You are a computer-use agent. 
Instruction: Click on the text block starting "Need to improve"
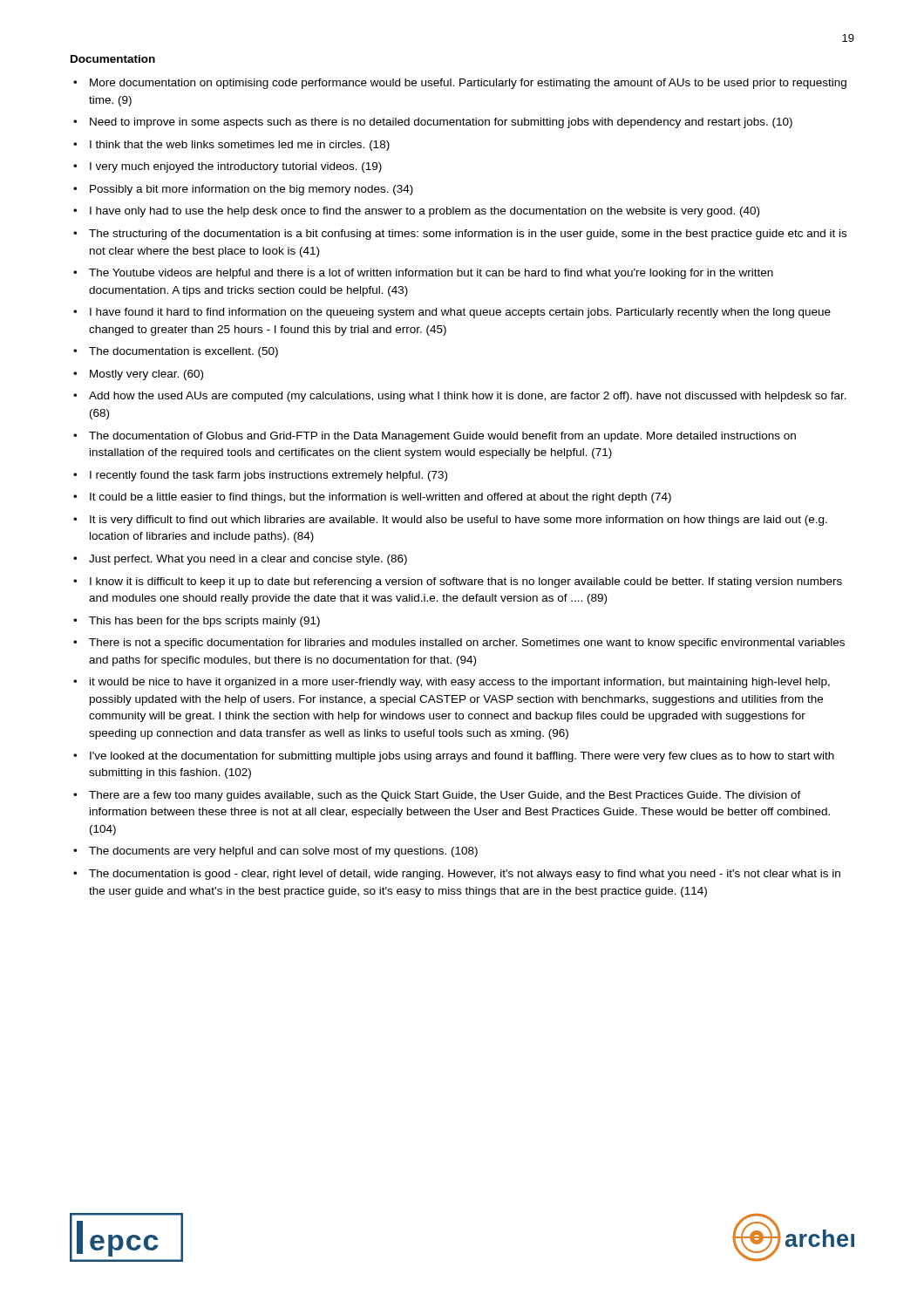[x=441, y=122]
